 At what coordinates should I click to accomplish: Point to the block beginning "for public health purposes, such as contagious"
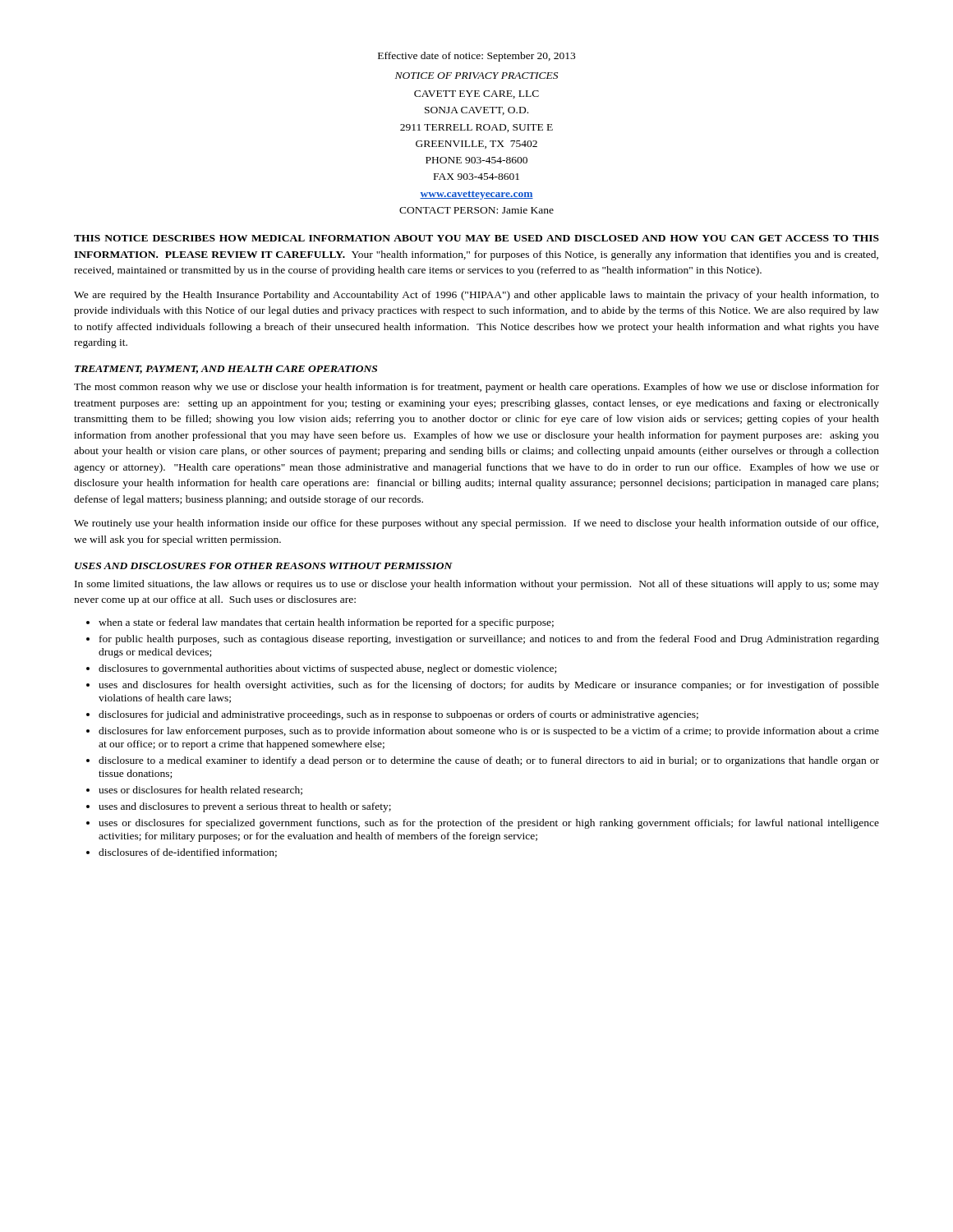489,645
